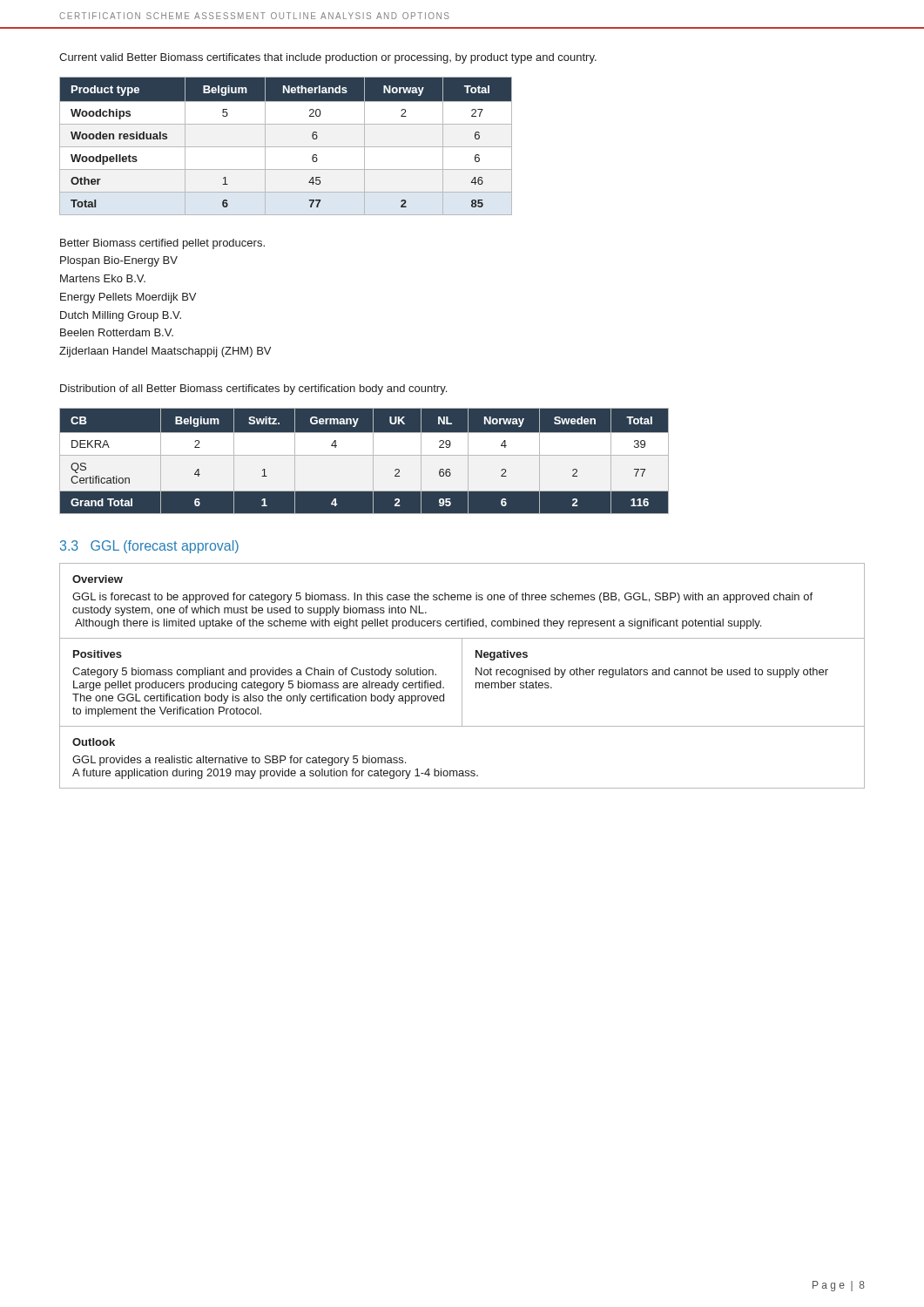Image resolution: width=924 pixels, height=1307 pixels.
Task: Find "Better Biomass certified pellet producers." on this page
Action: pyautogui.click(x=162, y=242)
